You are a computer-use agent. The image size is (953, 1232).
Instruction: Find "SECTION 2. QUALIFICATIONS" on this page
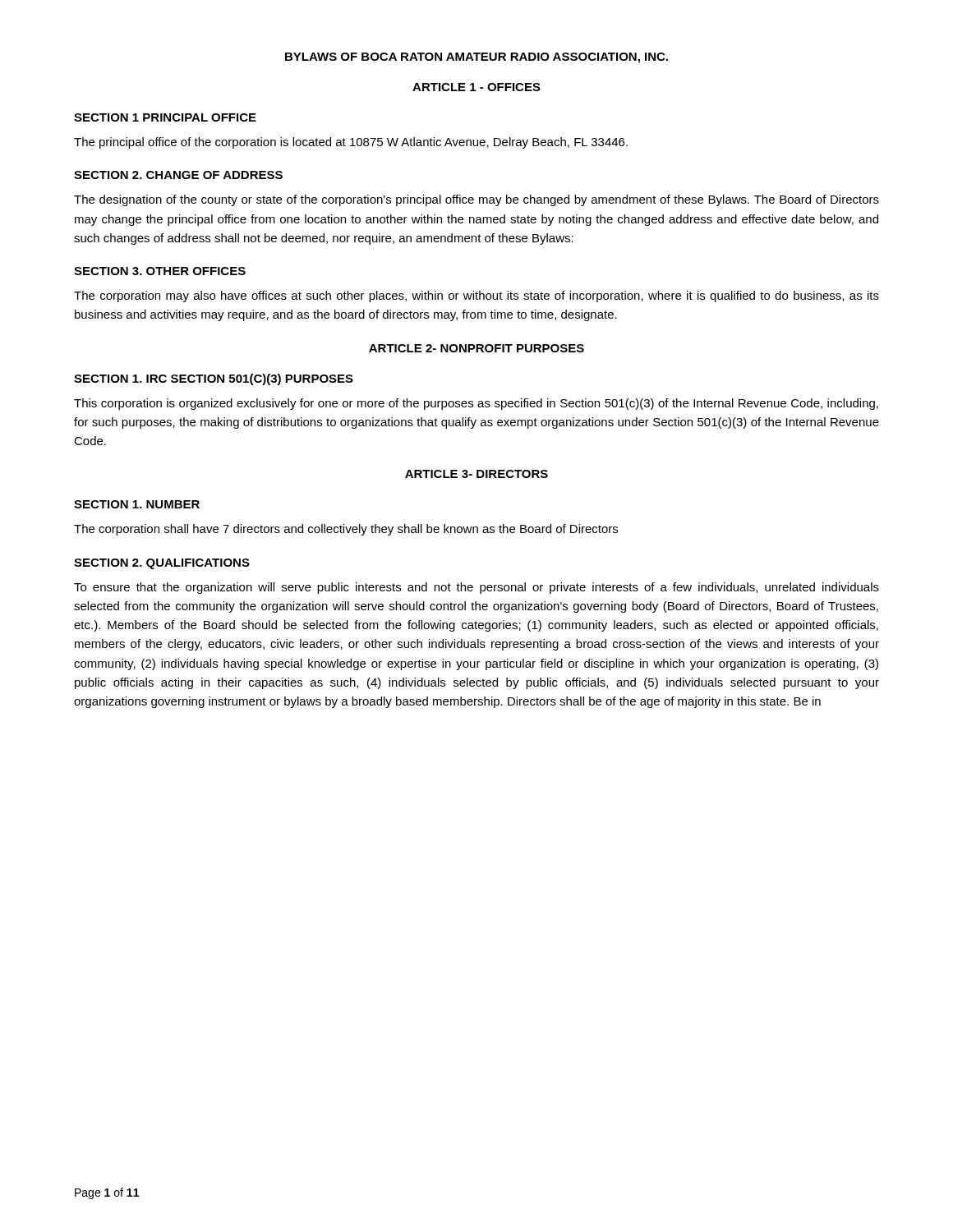tap(162, 562)
